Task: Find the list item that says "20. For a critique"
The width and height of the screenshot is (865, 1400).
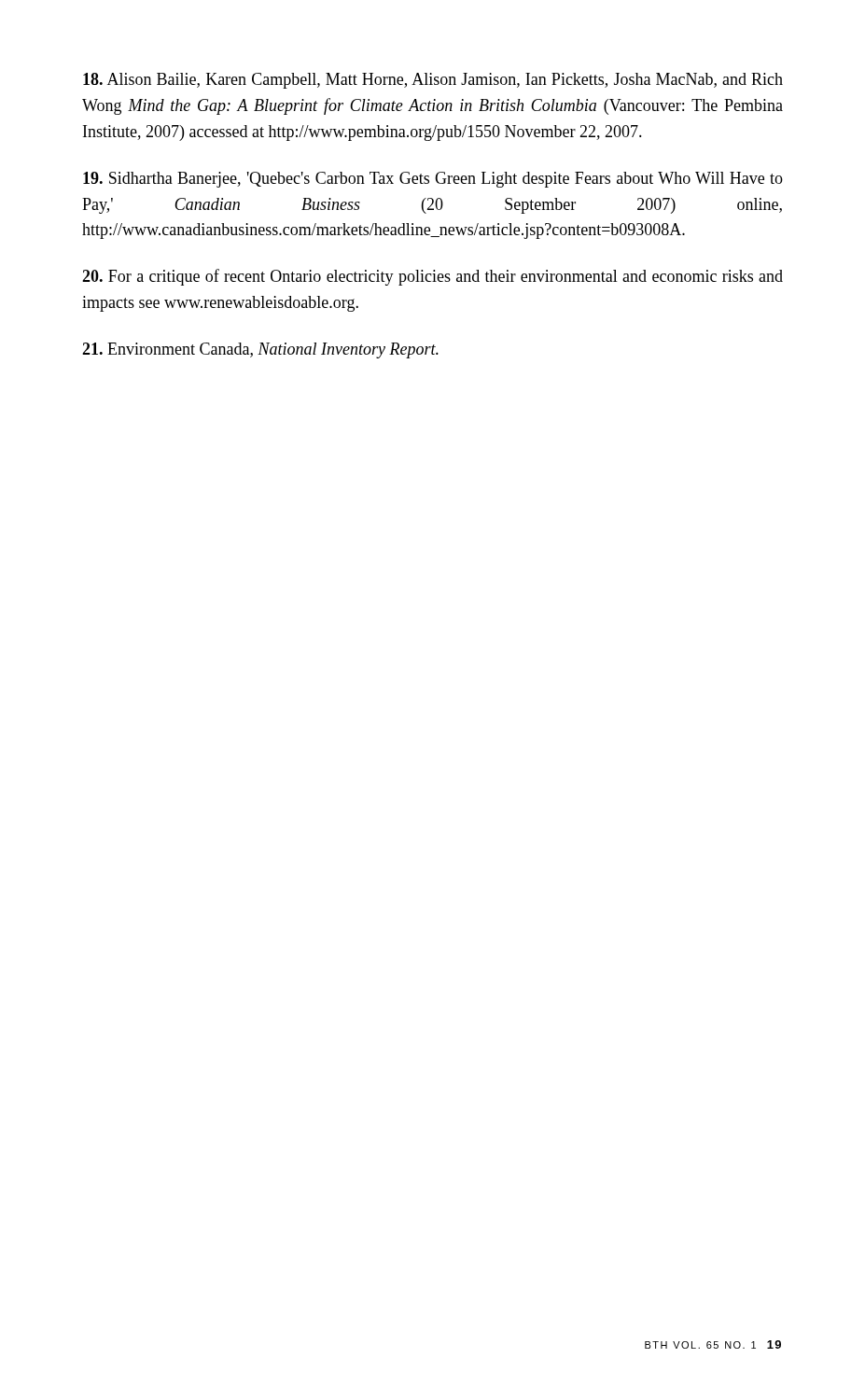Action: [432, 290]
